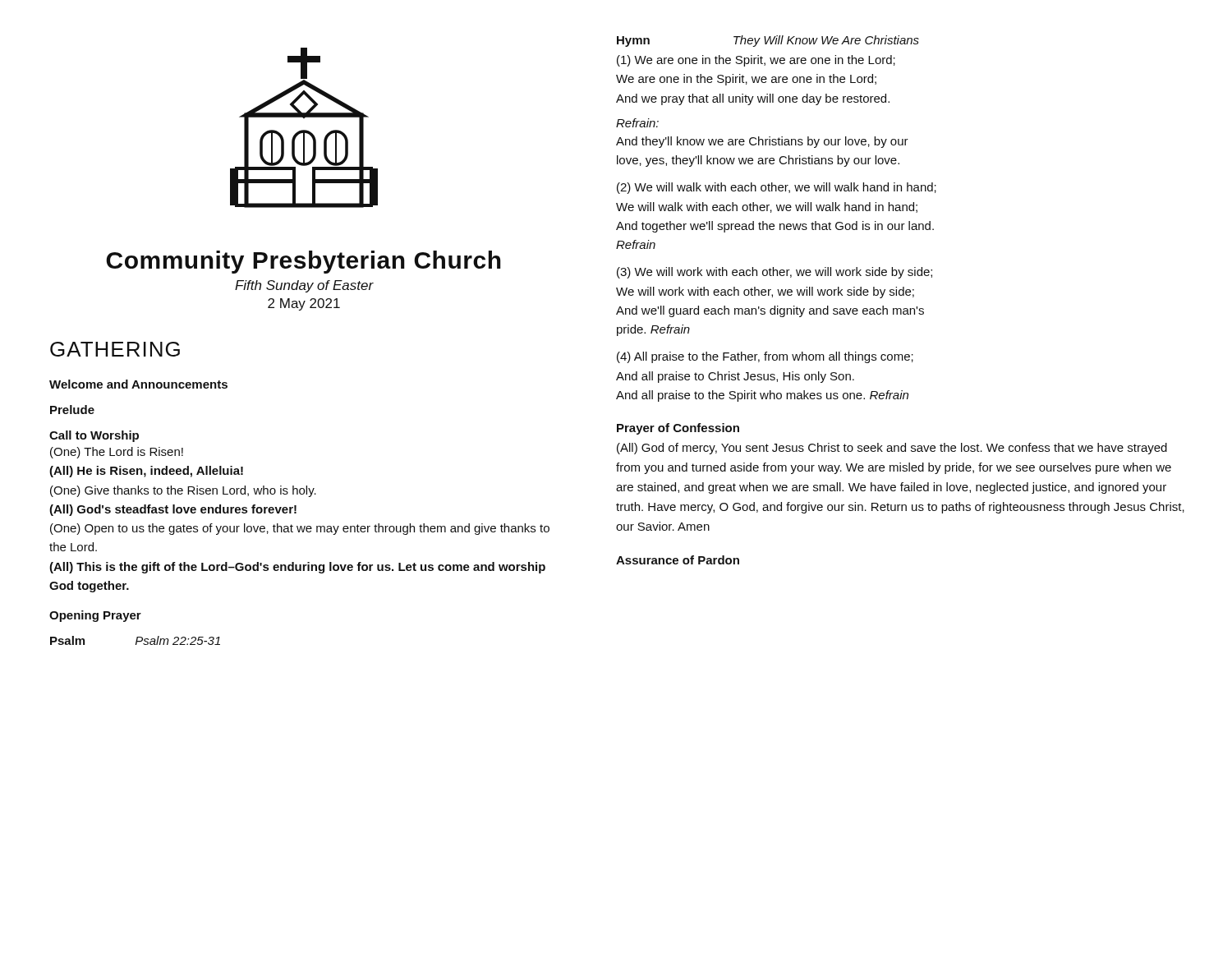Click a section header
Image resolution: width=1232 pixels, height=953 pixels.
[x=116, y=349]
